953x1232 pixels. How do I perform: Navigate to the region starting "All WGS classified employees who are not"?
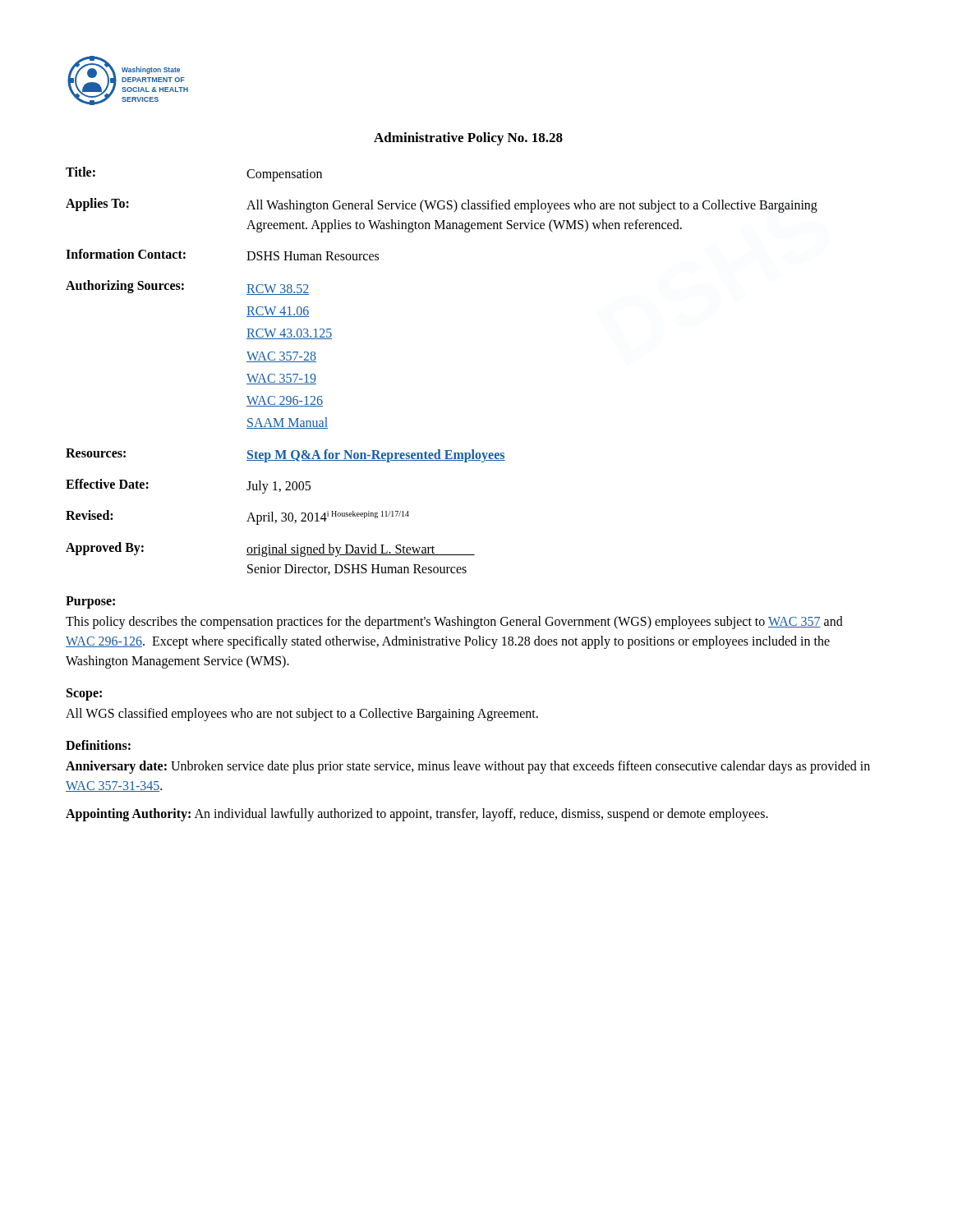[x=302, y=713]
